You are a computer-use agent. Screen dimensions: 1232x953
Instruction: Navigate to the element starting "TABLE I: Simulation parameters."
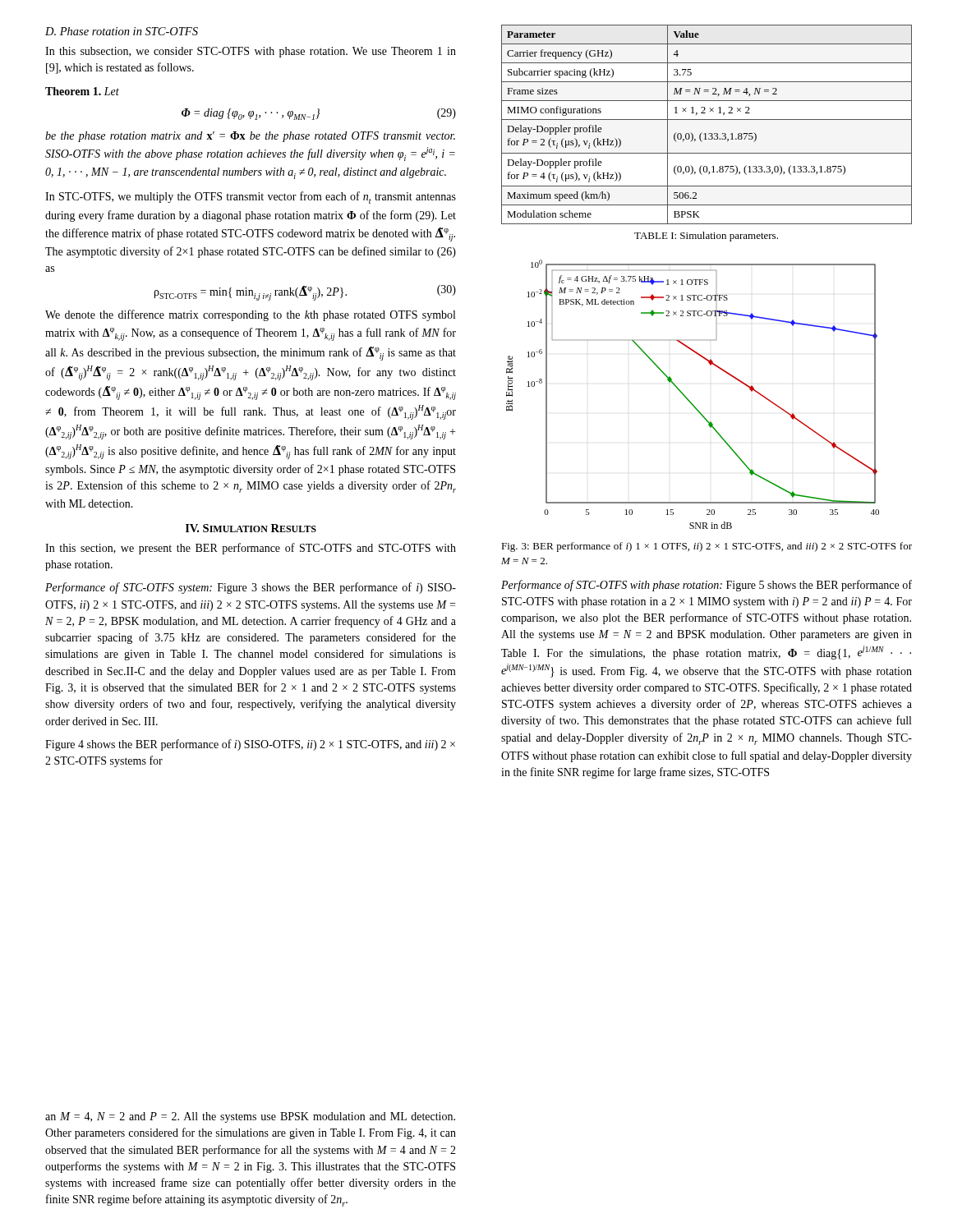coord(707,235)
